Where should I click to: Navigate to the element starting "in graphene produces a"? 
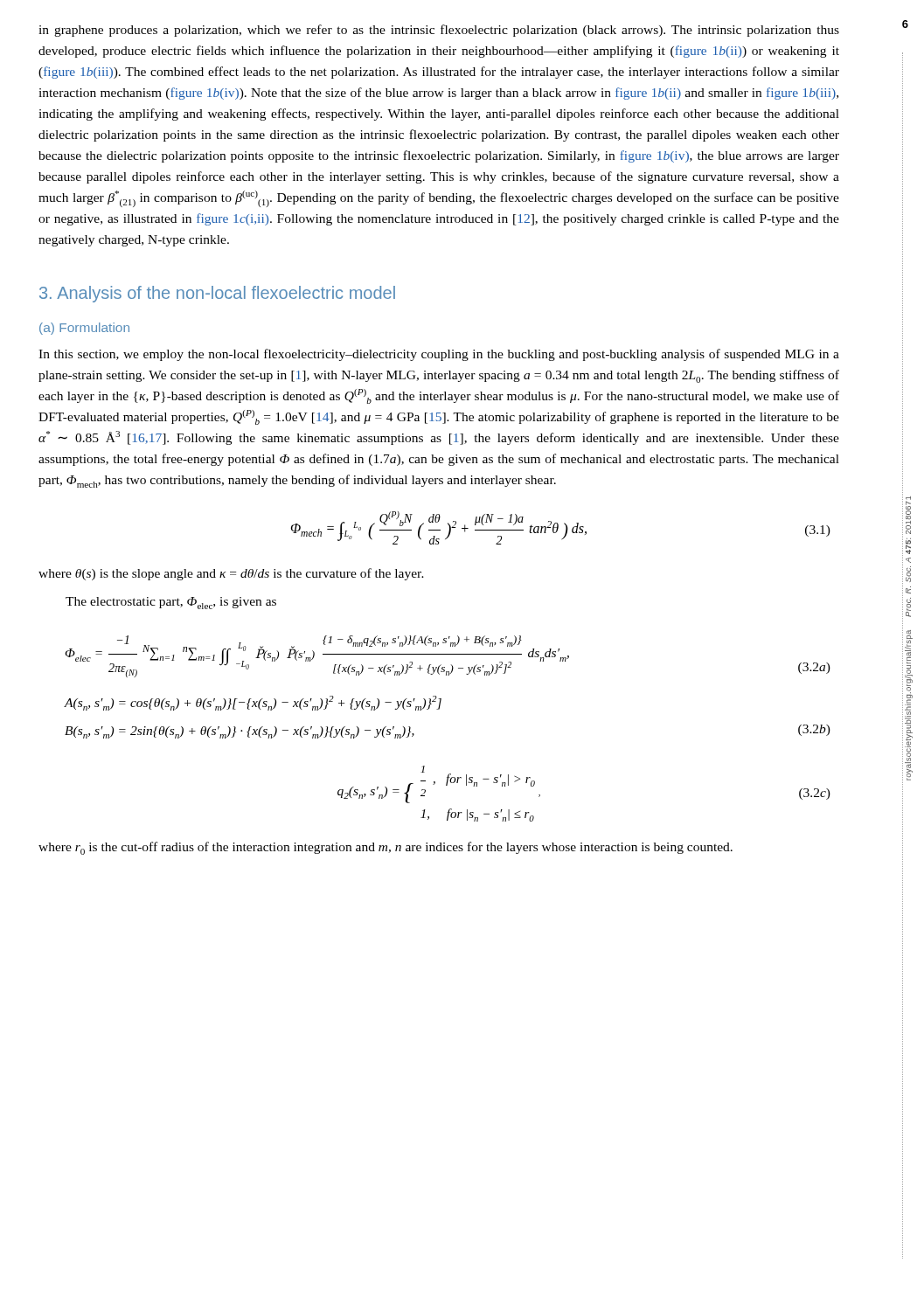click(x=439, y=134)
